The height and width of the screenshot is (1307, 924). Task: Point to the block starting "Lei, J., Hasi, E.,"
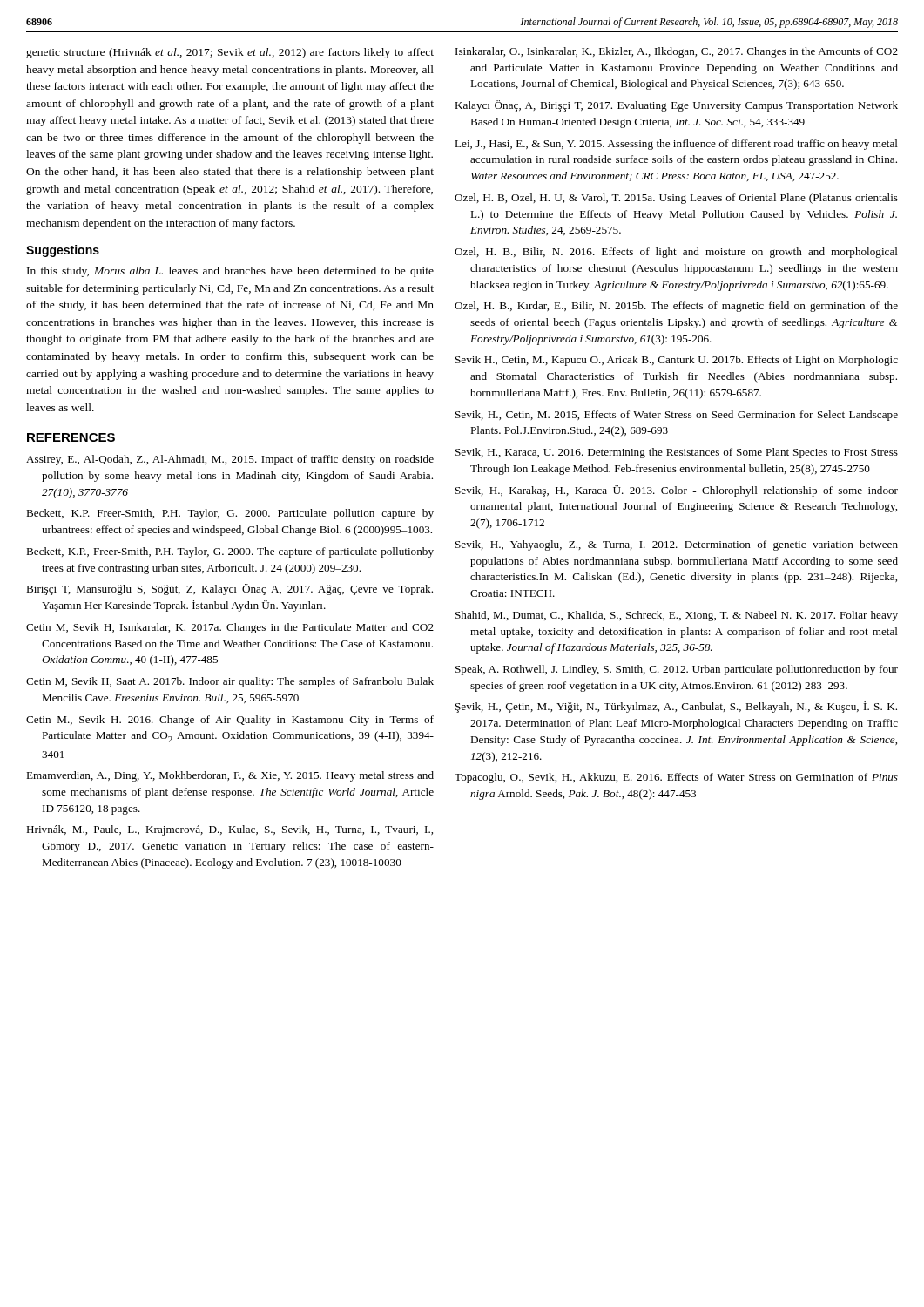click(676, 159)
